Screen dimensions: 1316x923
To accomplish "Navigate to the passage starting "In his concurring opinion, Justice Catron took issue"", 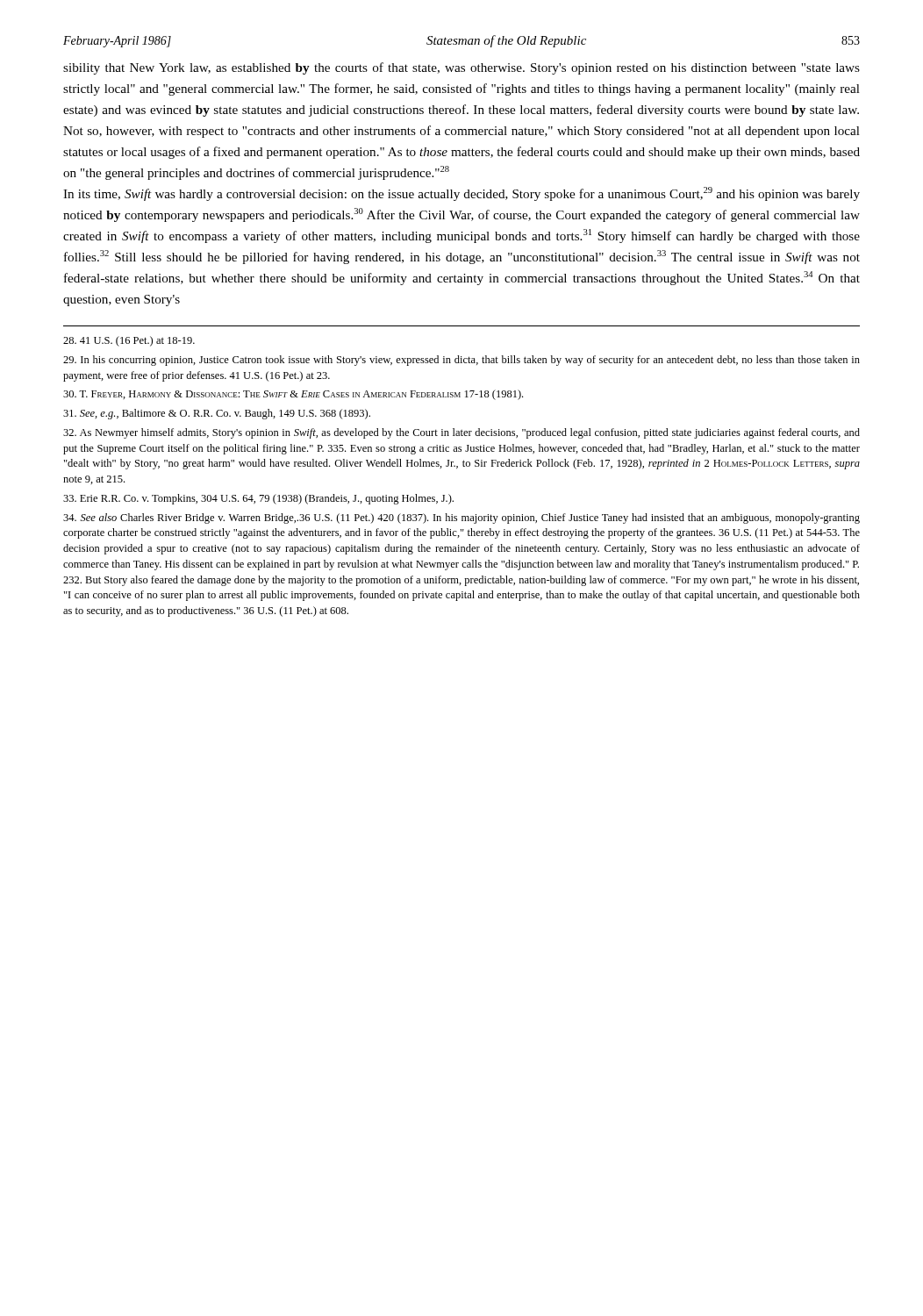I will pyautogui.click(x=462, y=367).
